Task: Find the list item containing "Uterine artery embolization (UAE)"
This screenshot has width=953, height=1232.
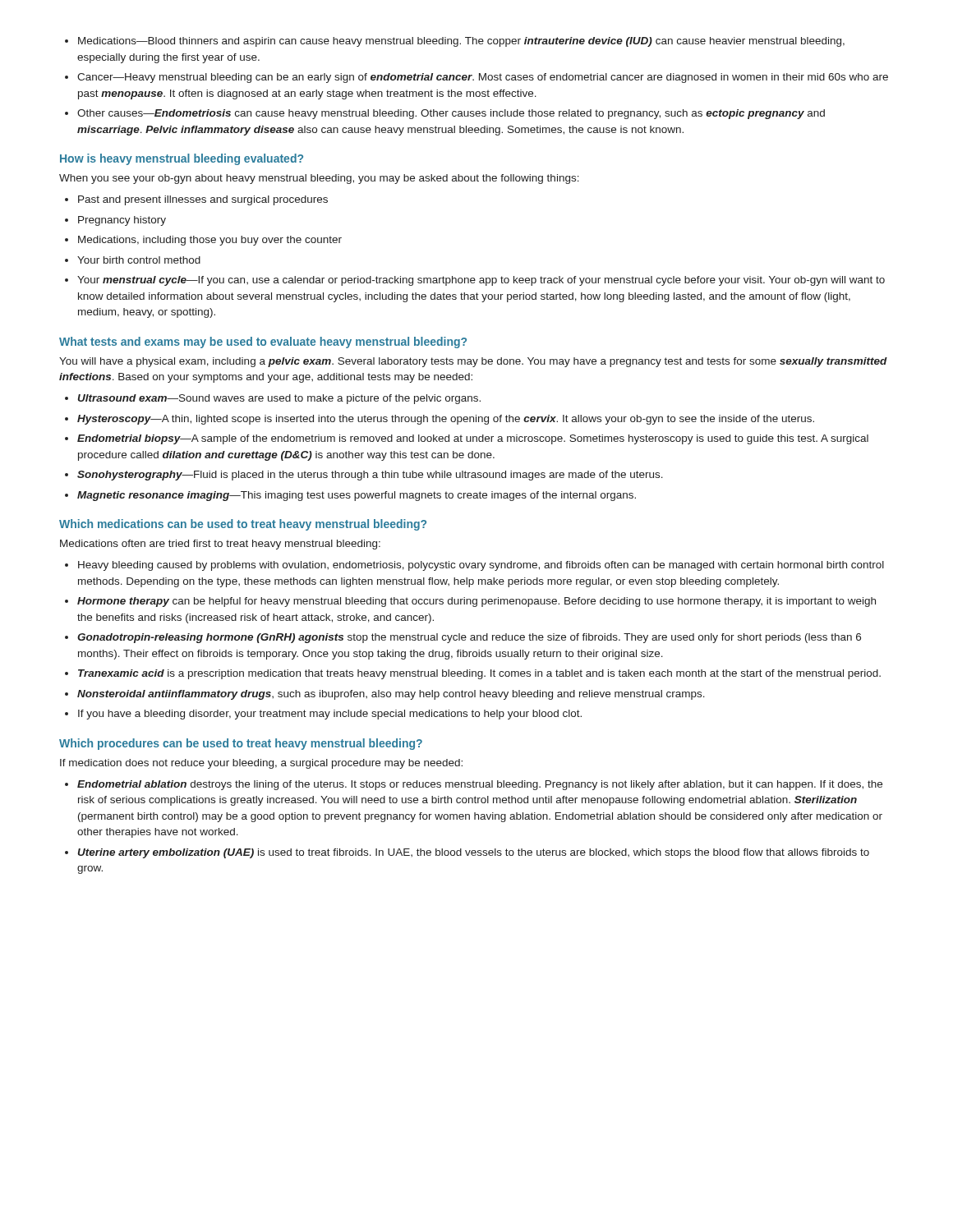Action: (473, 860)
